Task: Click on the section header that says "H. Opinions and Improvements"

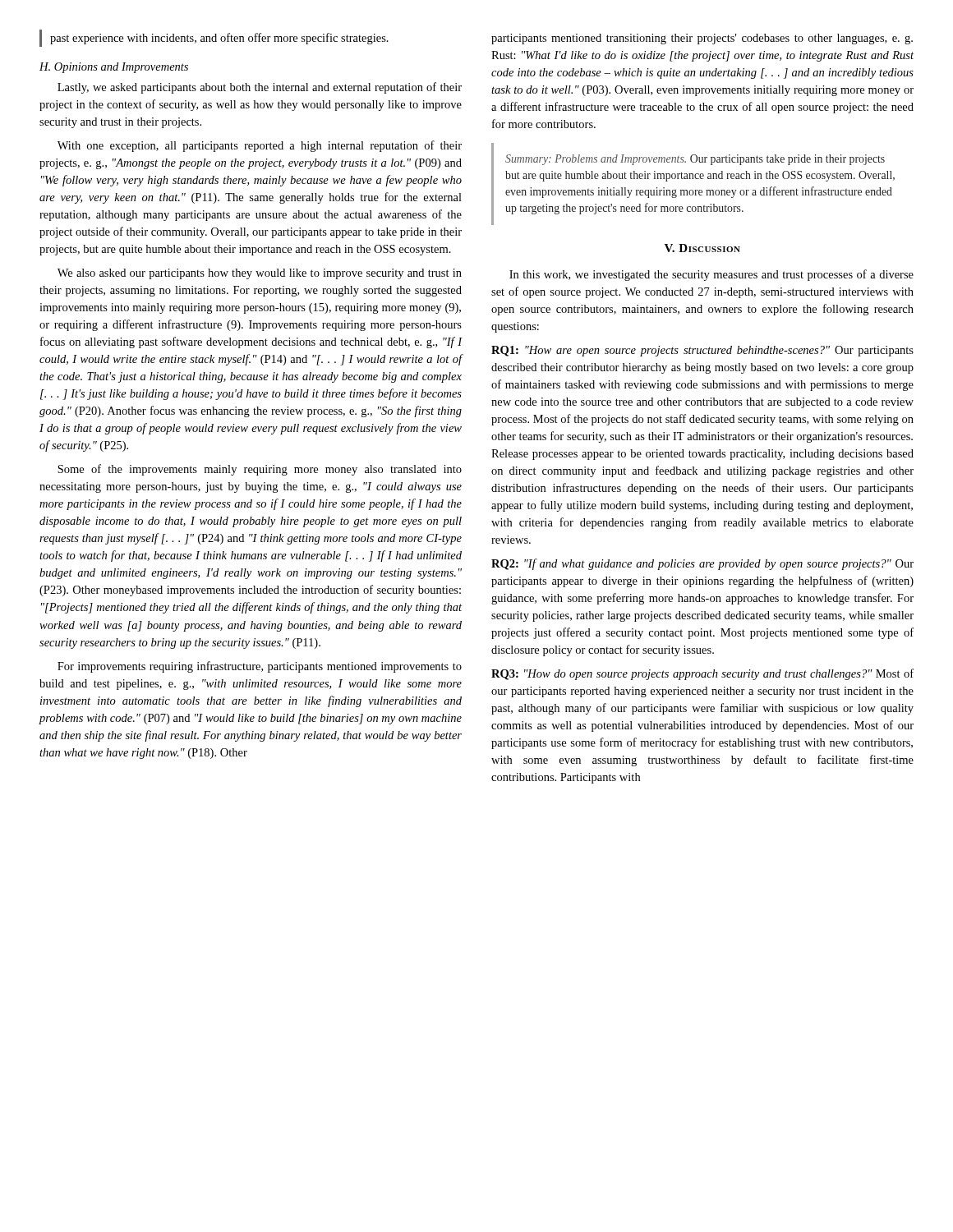Action: click(114, 68)
